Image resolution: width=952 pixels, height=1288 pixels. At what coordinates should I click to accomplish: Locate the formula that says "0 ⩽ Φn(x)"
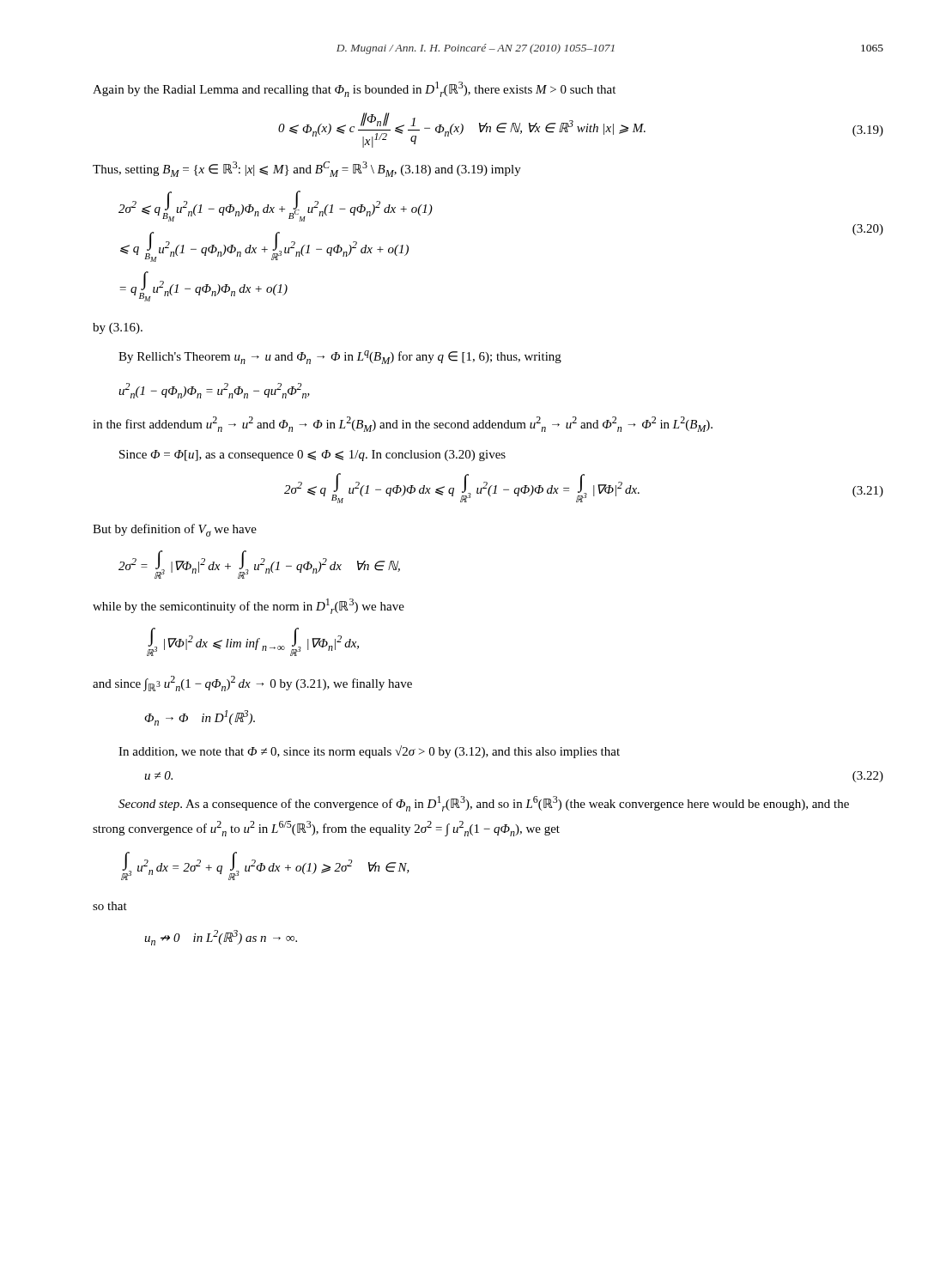pyautogui.click(x=488, y=130)
